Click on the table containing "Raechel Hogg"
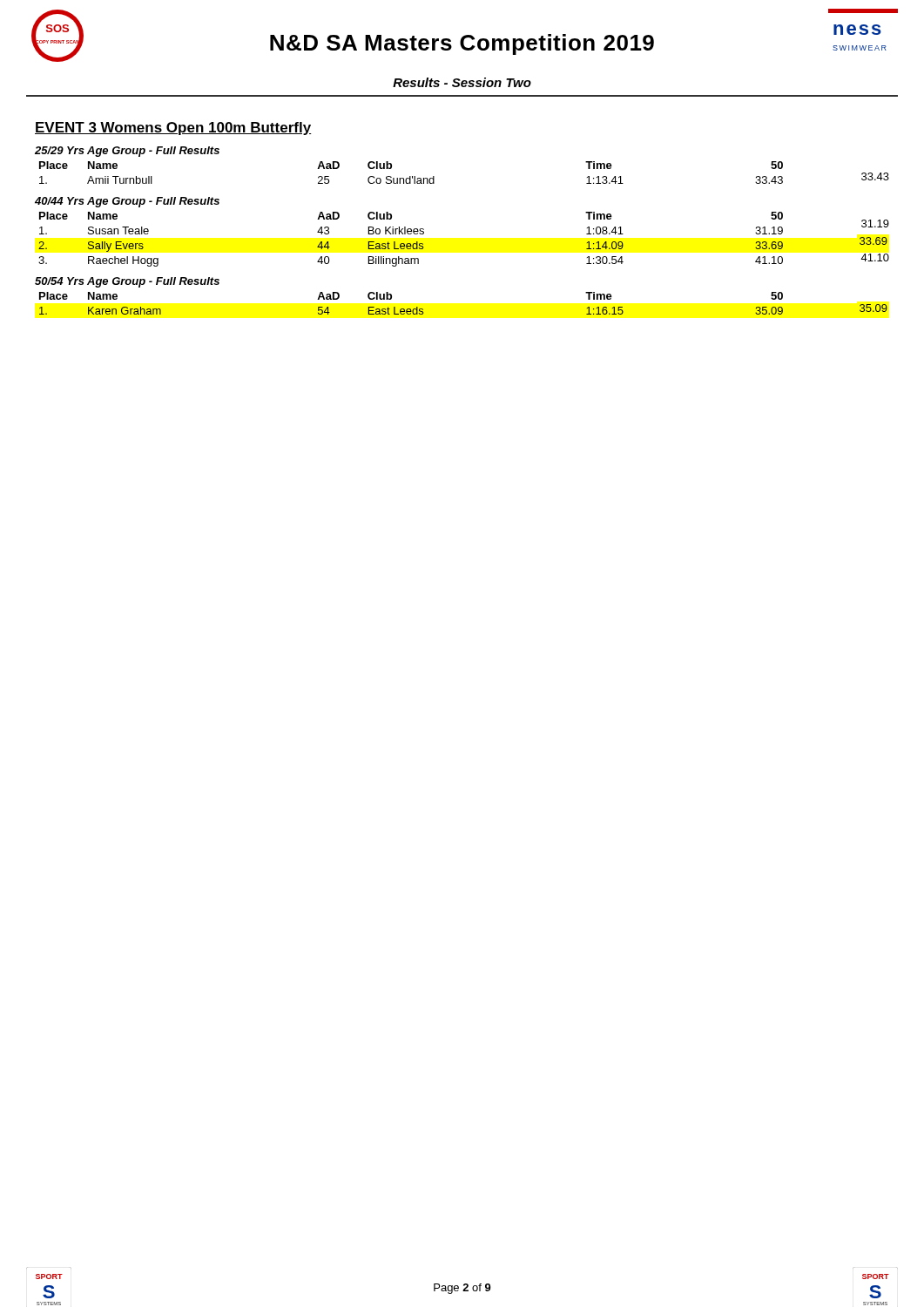924x1307 pixels. 462,238
